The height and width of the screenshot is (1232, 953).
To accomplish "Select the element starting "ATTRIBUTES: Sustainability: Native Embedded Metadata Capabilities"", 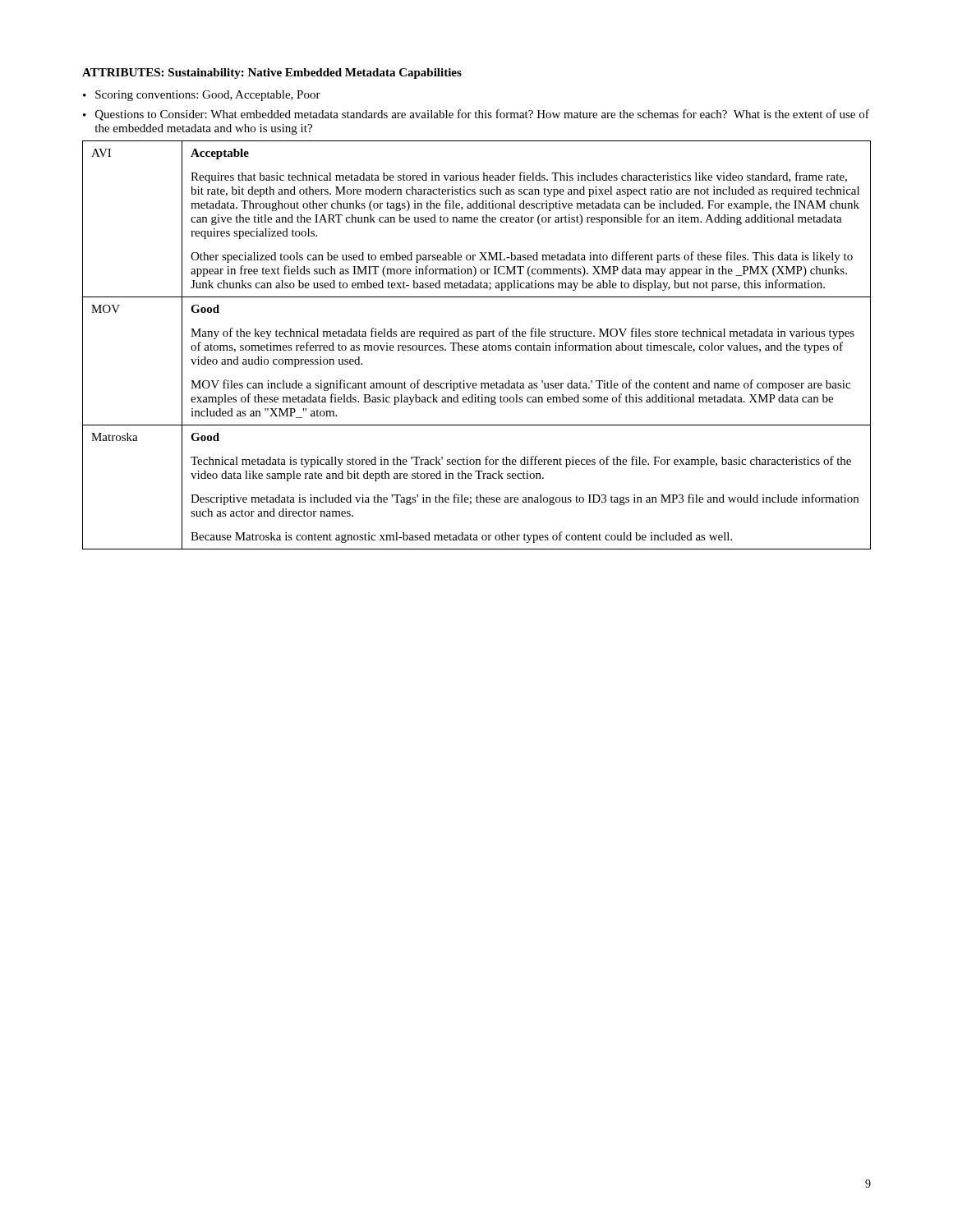I will click(x=272, y=72).
